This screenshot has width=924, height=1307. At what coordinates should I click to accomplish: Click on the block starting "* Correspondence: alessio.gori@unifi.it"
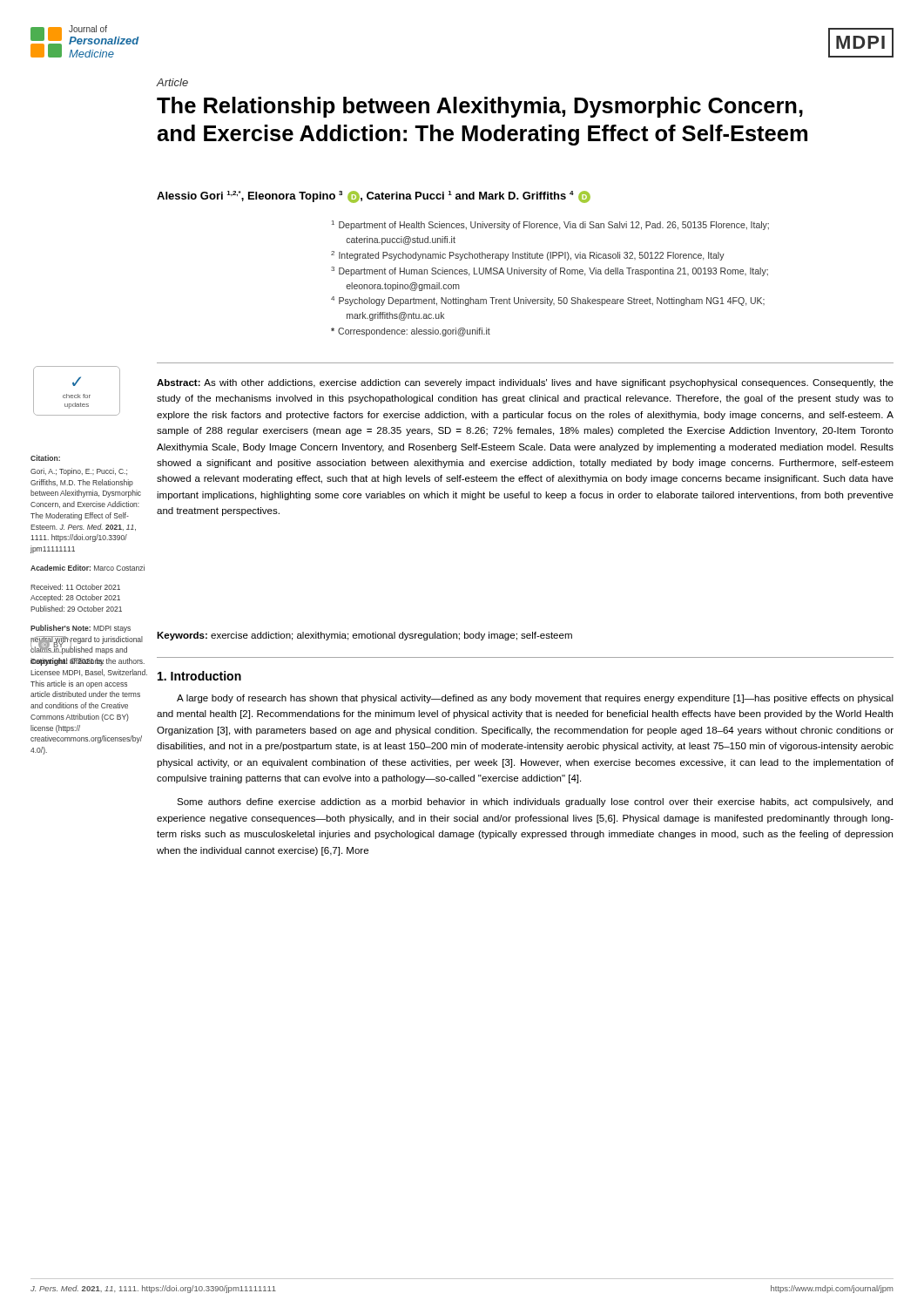411,332
